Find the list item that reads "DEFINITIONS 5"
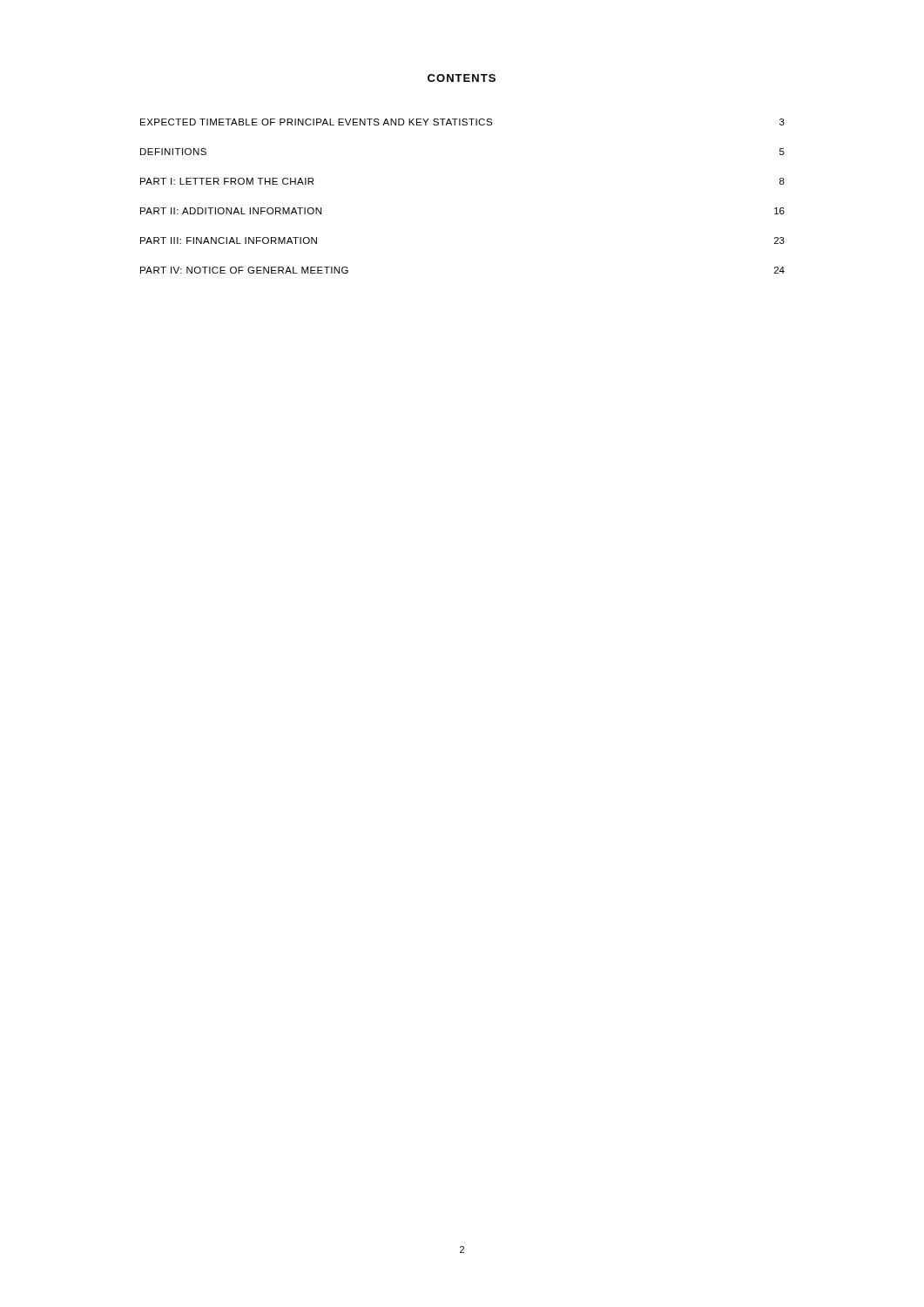The height and width of the screenshot is (1307, 924). (173, 151)
